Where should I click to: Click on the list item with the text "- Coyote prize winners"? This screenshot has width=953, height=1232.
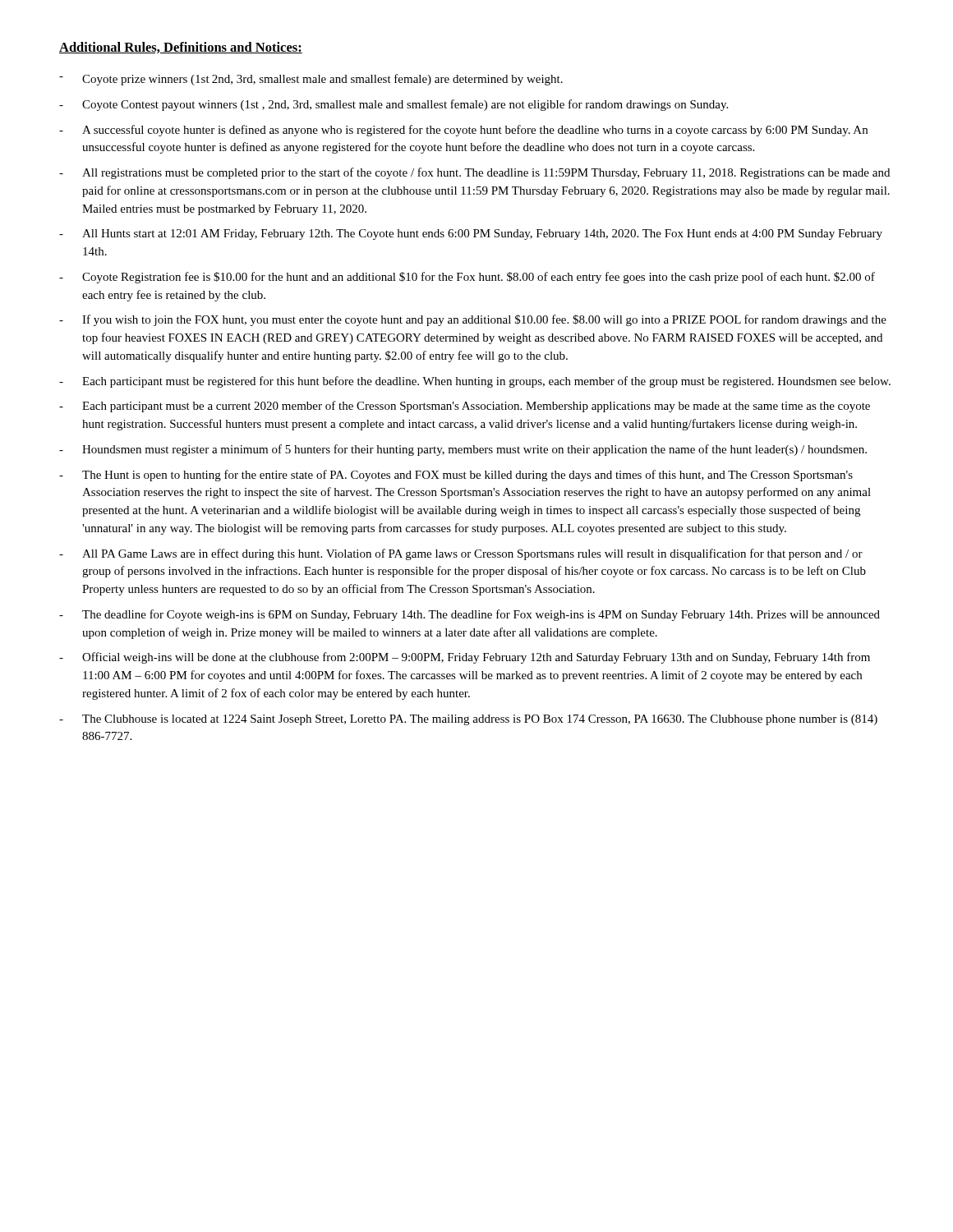[x=476, y=78]
